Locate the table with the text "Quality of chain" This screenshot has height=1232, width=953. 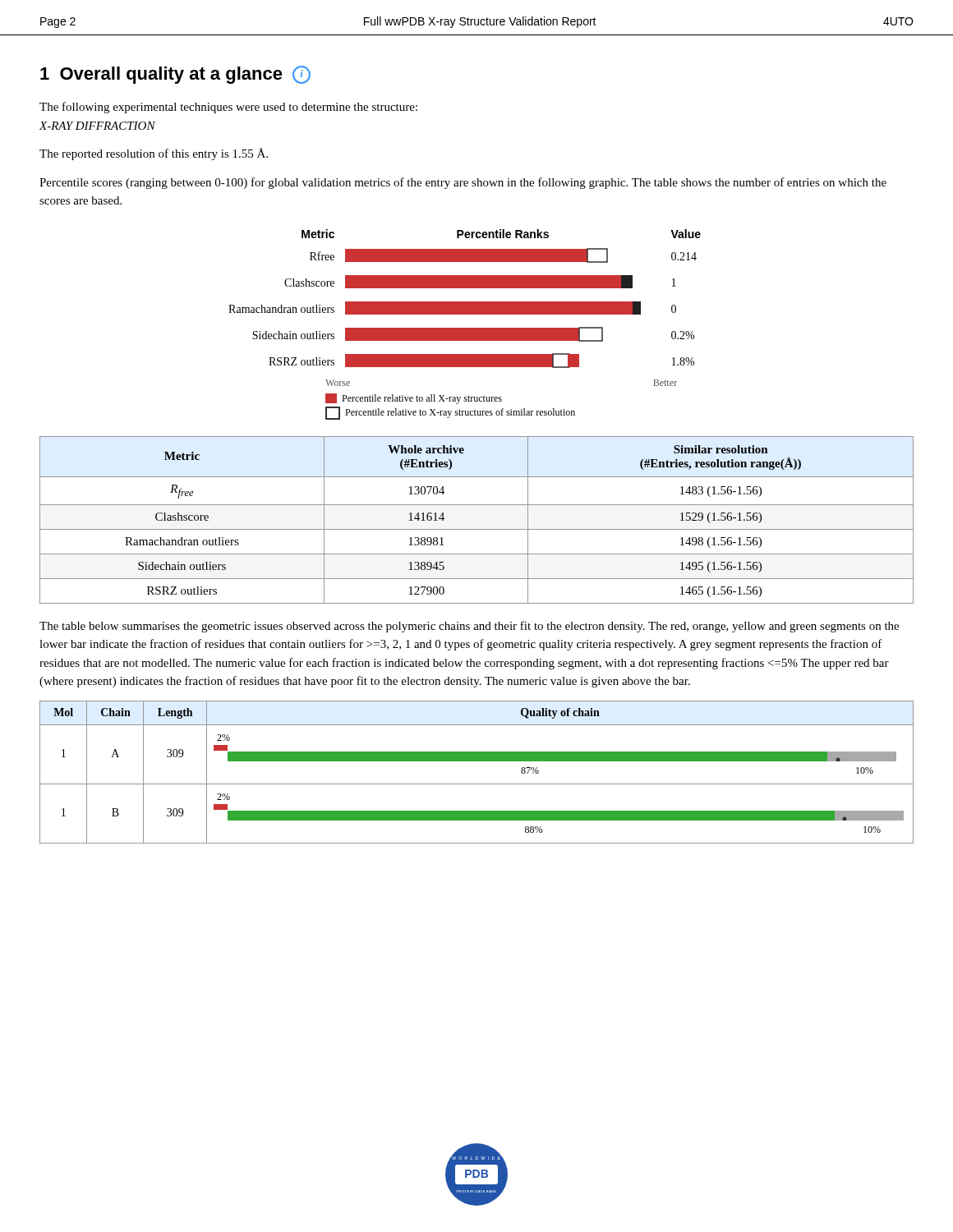click(x=476, y=772)
